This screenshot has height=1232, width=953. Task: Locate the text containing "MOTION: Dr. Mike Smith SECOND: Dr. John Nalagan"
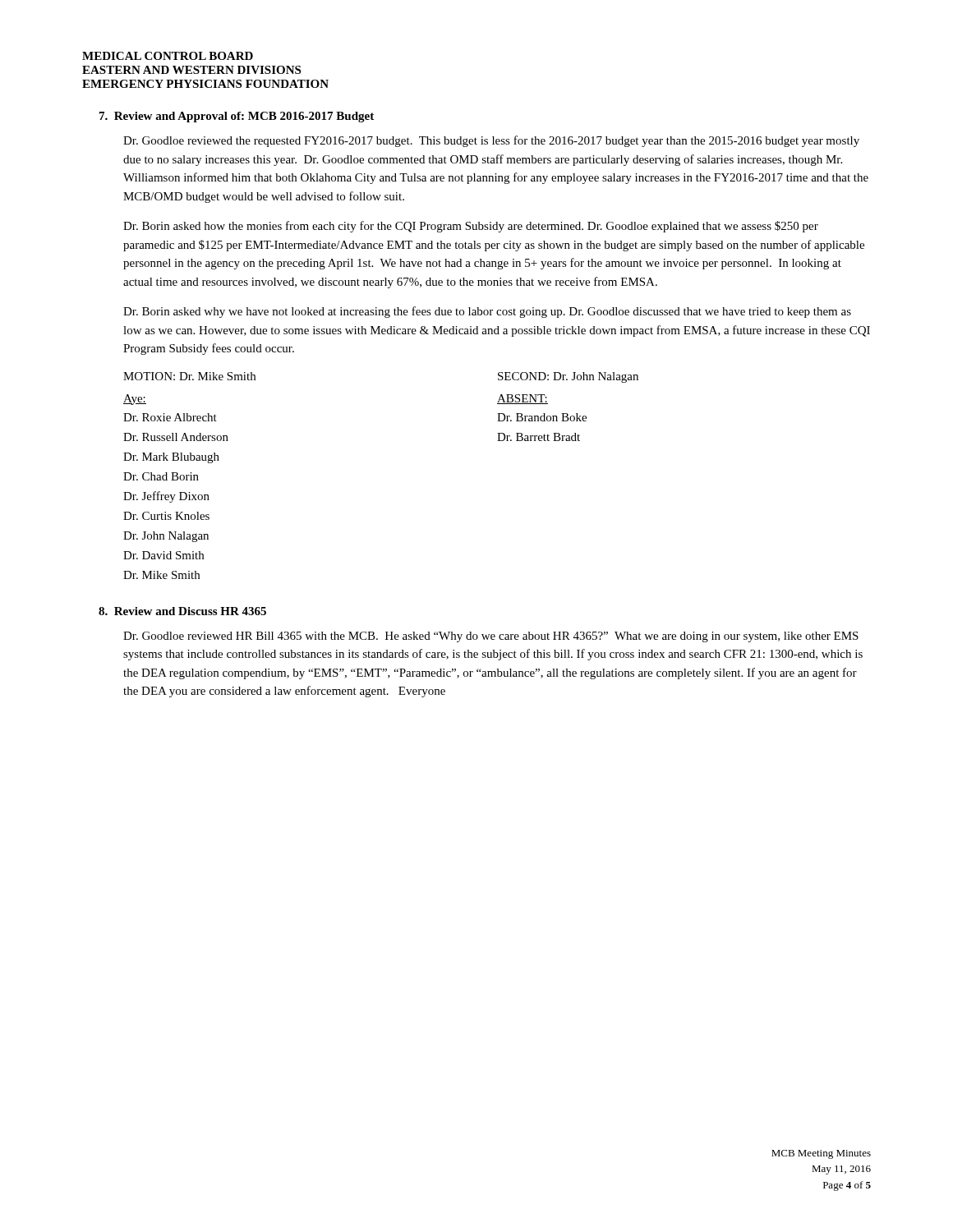(x=497, y=376)
